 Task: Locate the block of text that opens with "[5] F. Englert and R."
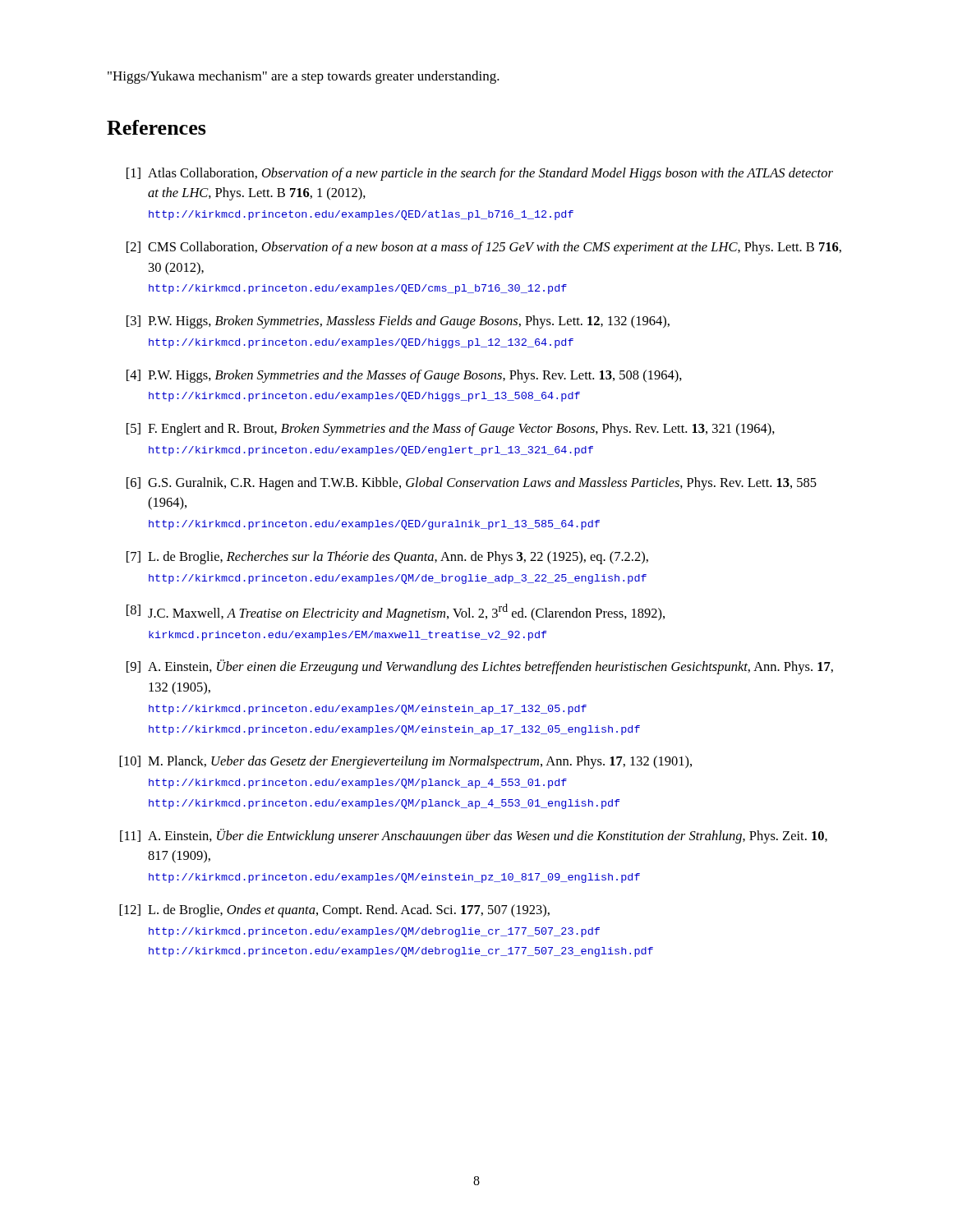(476, 439)
